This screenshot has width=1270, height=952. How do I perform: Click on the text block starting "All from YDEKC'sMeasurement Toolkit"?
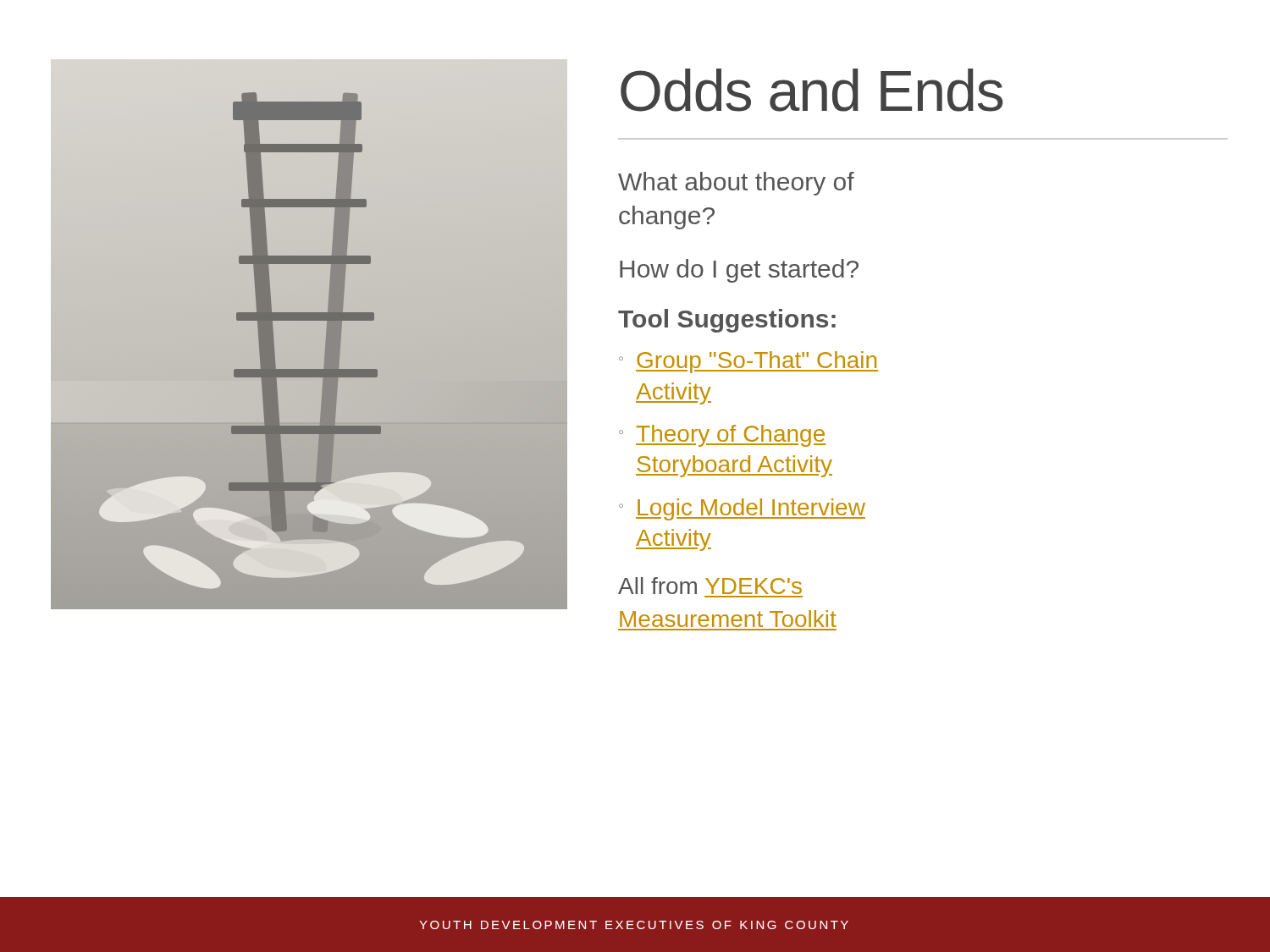(710, 586)
